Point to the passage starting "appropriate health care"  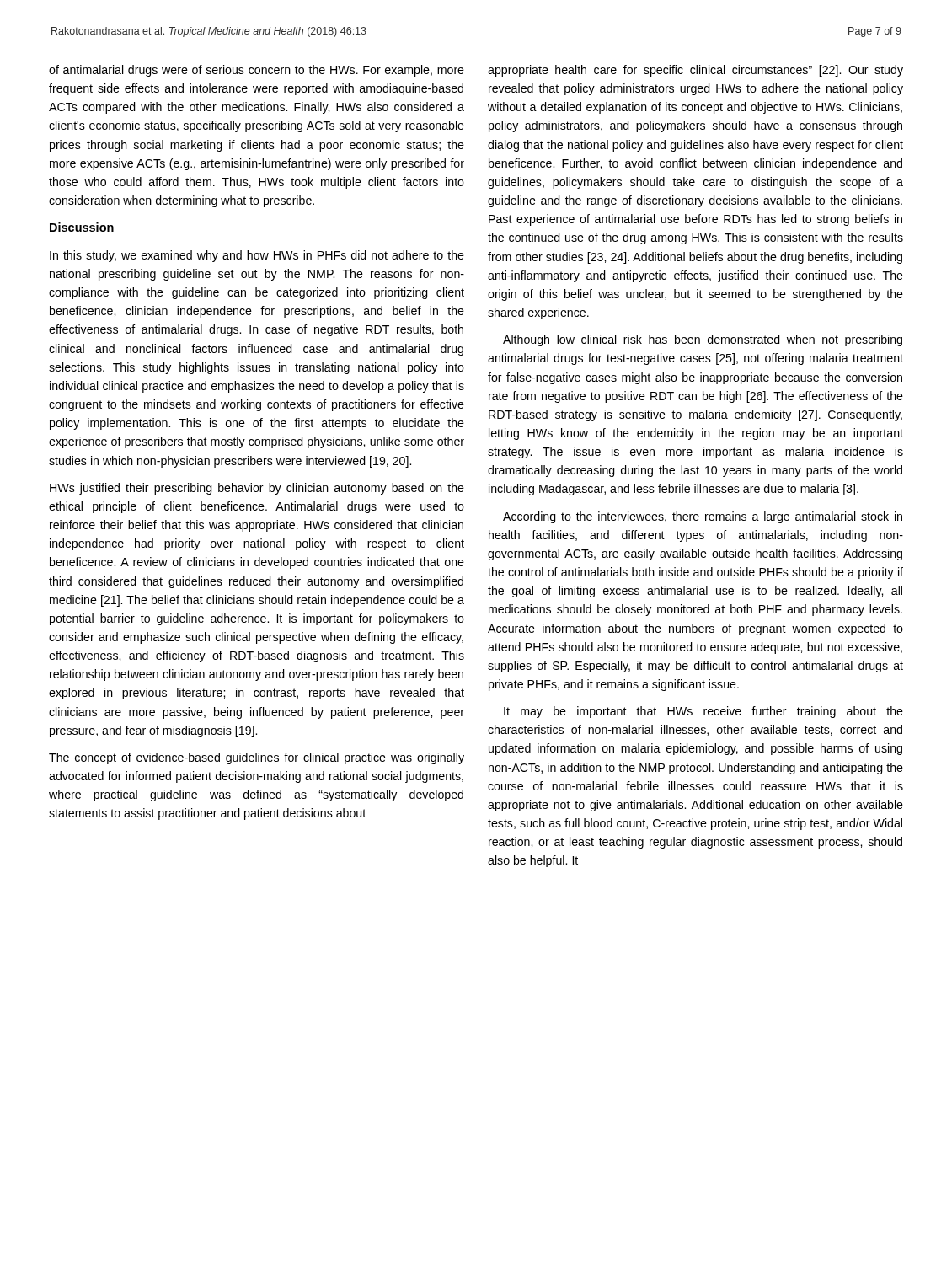coord(695,465)
